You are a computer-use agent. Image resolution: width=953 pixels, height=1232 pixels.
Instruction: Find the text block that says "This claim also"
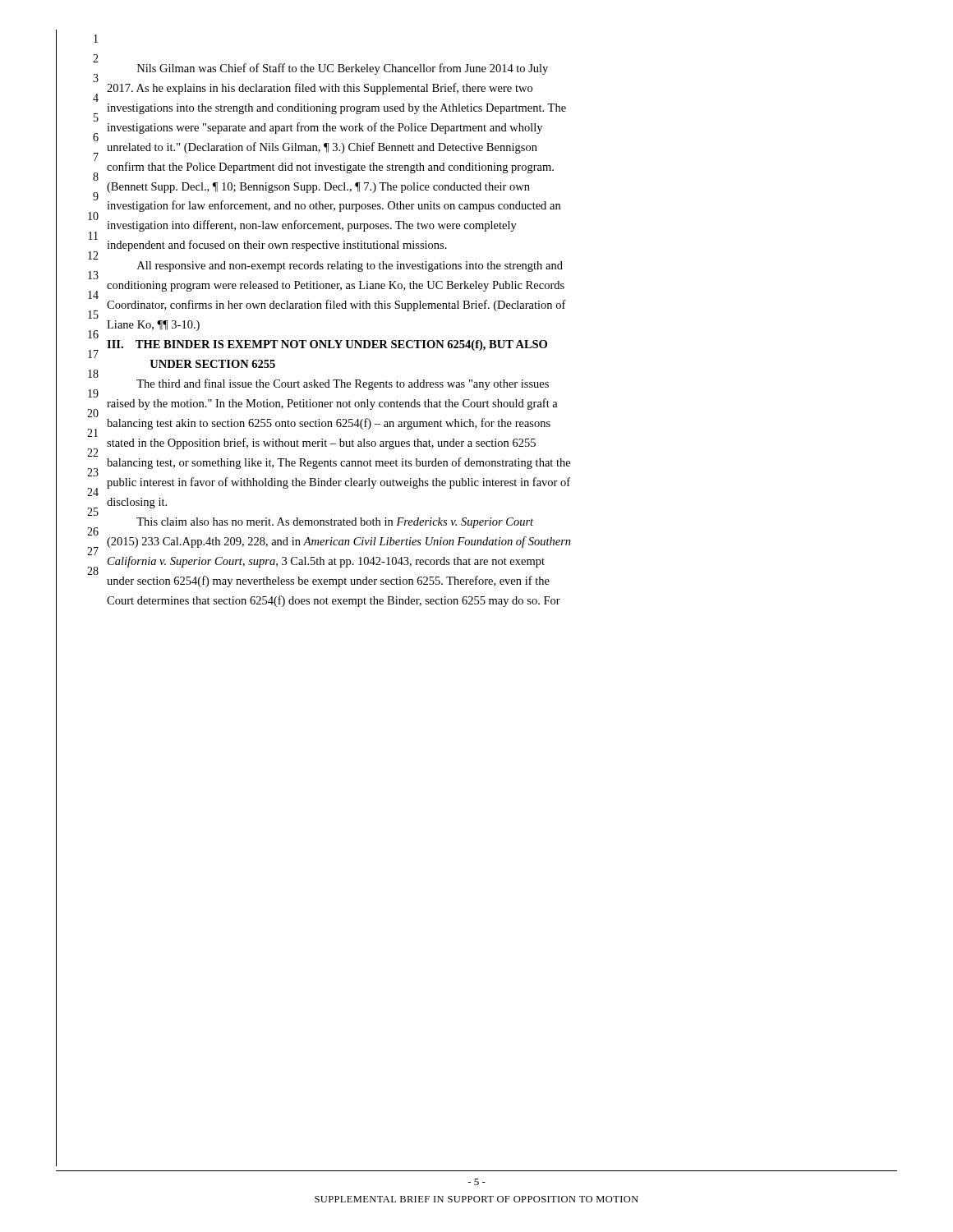497,562
